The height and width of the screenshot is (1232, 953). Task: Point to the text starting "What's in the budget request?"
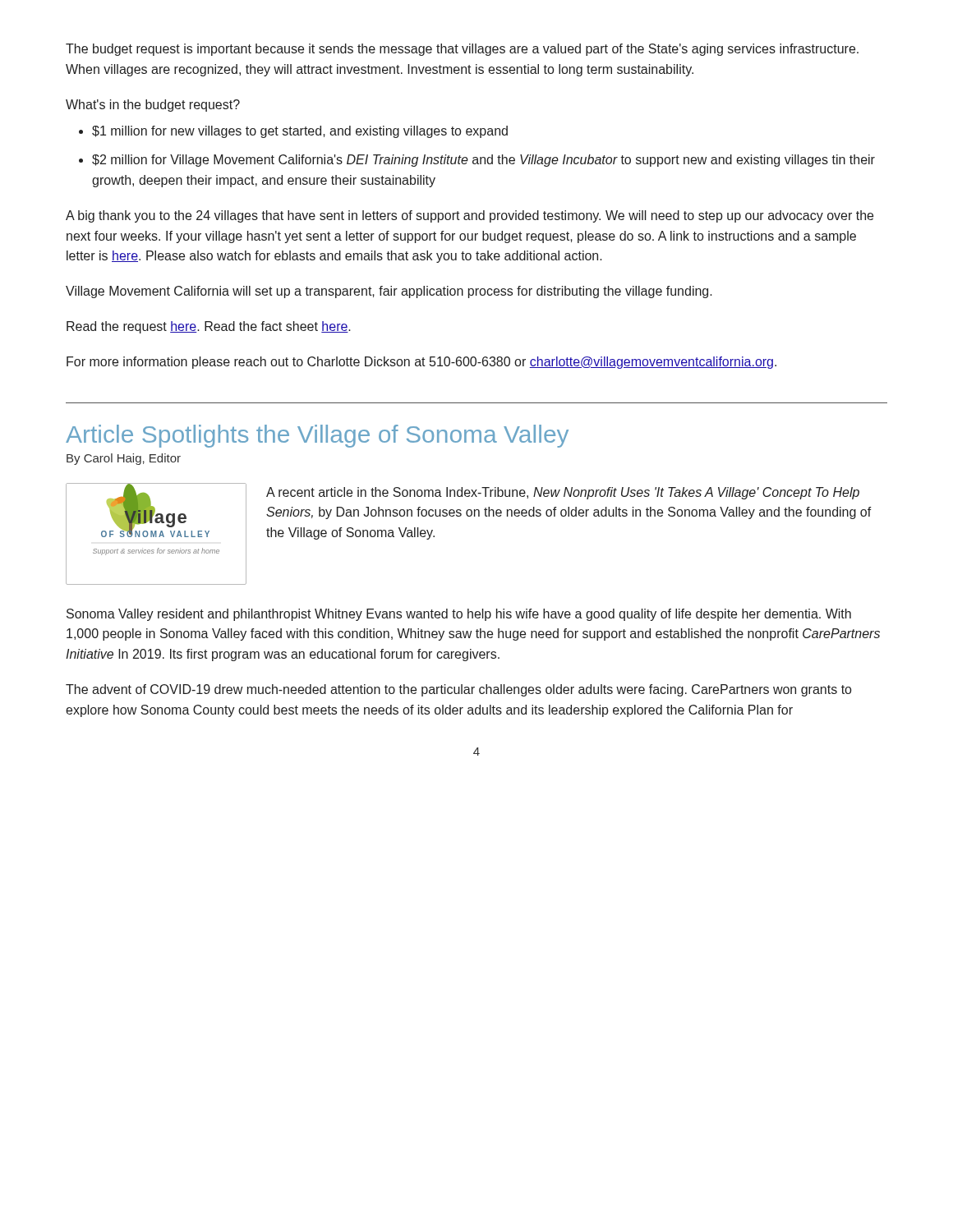[153, 104]
